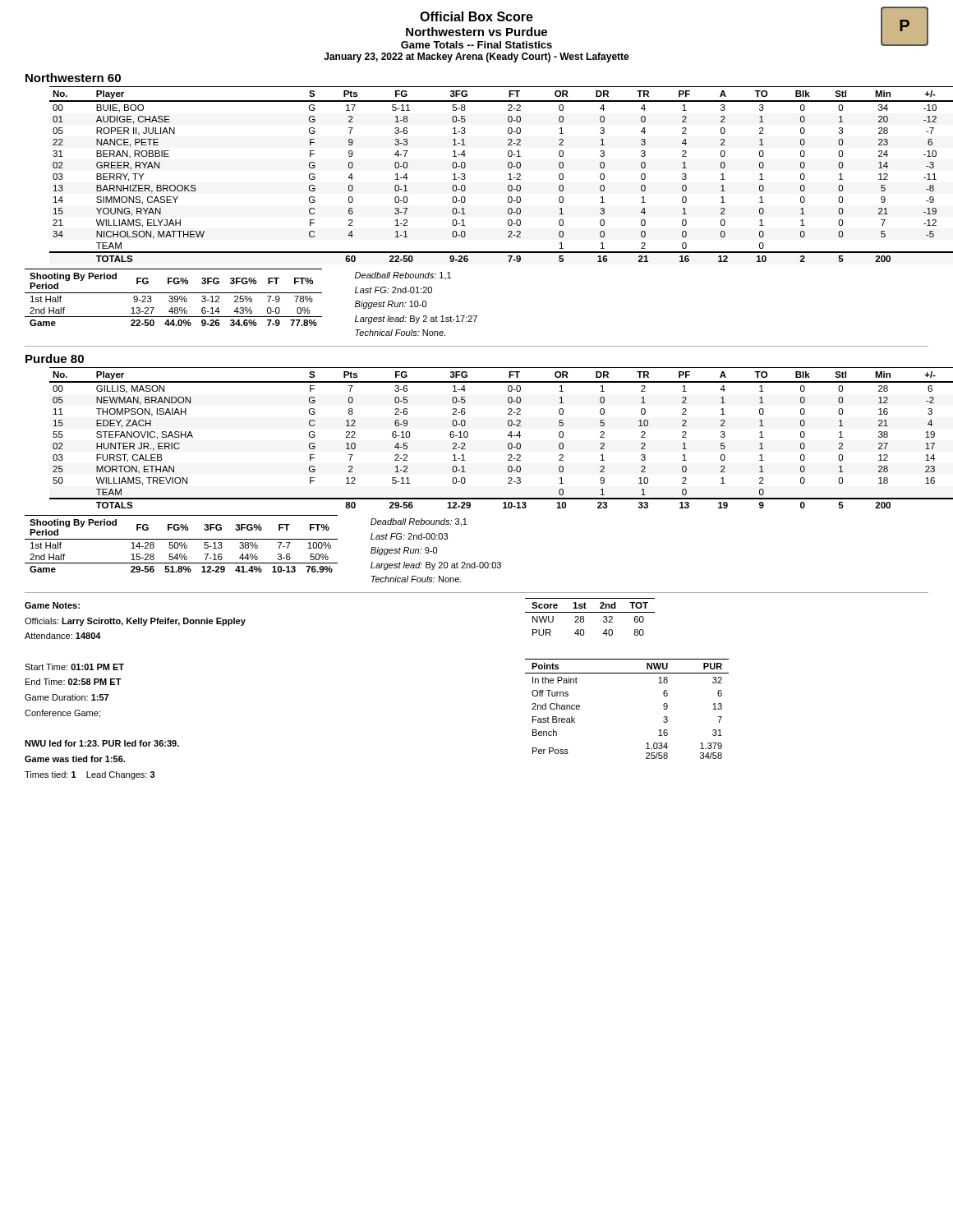Locate the title that opens with "Official Box Score Northwestern vs Purdue Game Totals"

tap(476, 34)
